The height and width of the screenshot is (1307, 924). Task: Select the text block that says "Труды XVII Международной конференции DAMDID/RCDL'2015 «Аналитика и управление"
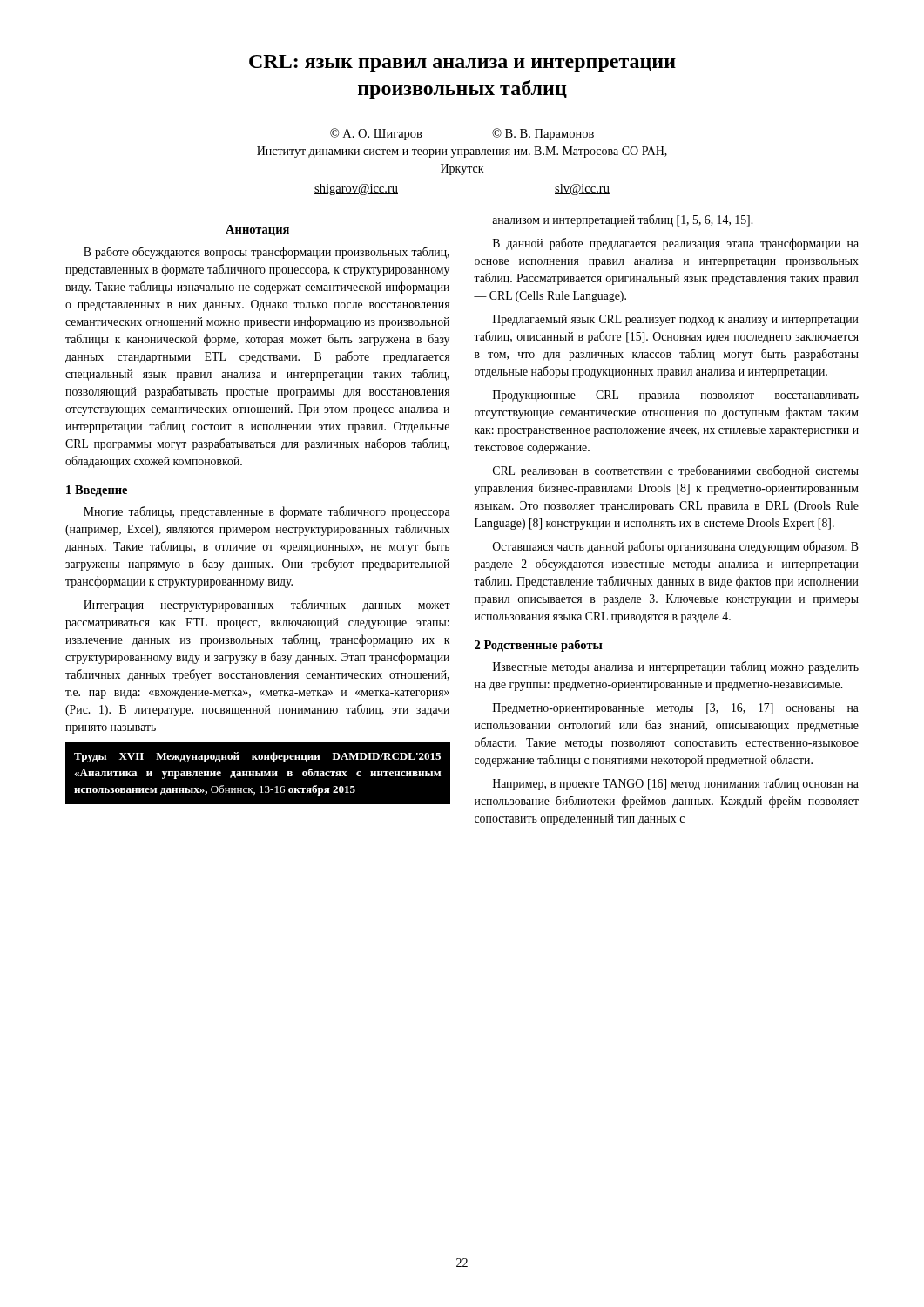coord(258,773)
